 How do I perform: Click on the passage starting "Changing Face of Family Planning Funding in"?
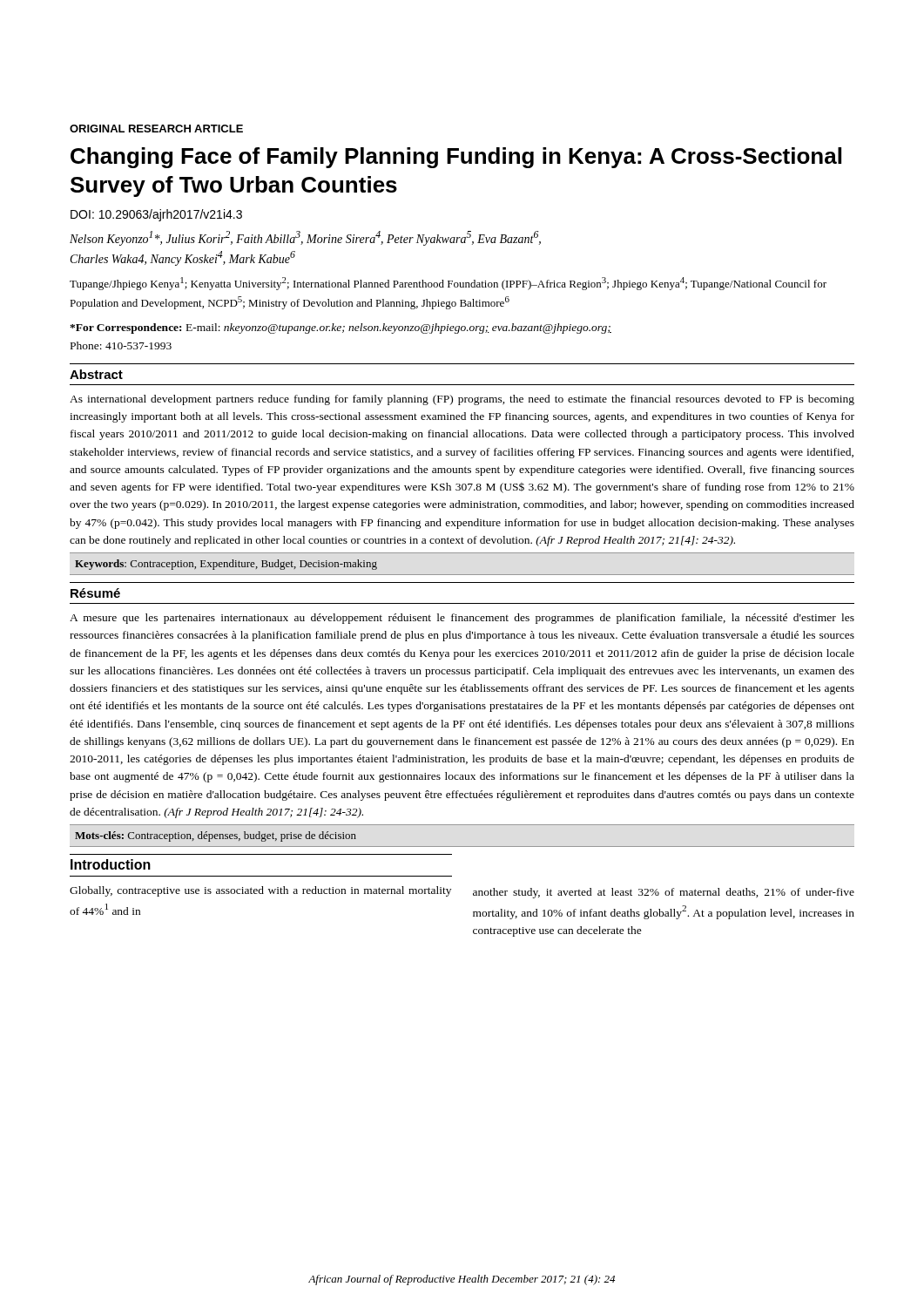click(x=456, y=170)
